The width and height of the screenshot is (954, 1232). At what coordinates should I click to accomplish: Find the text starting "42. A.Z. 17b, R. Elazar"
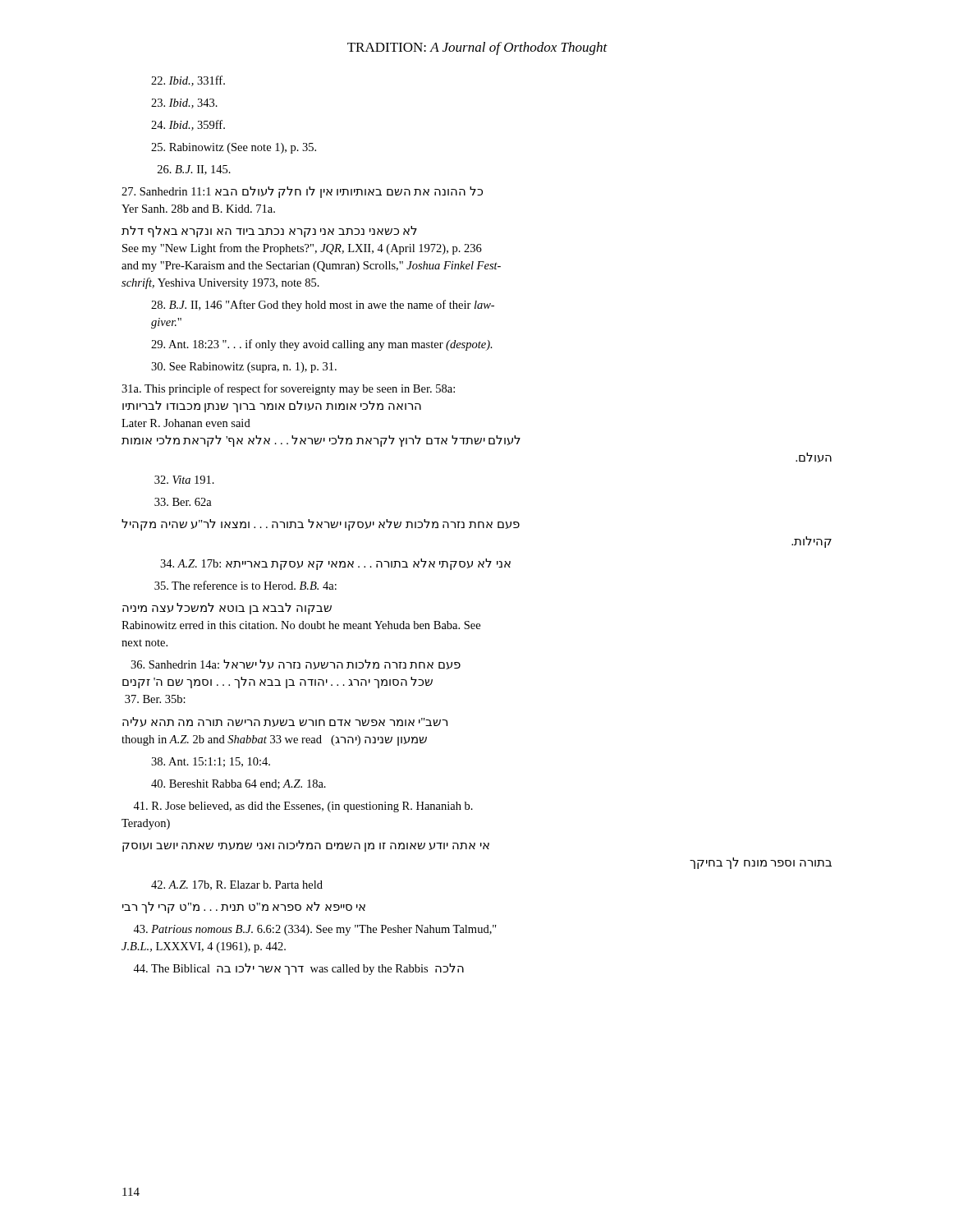coord(237,884)
